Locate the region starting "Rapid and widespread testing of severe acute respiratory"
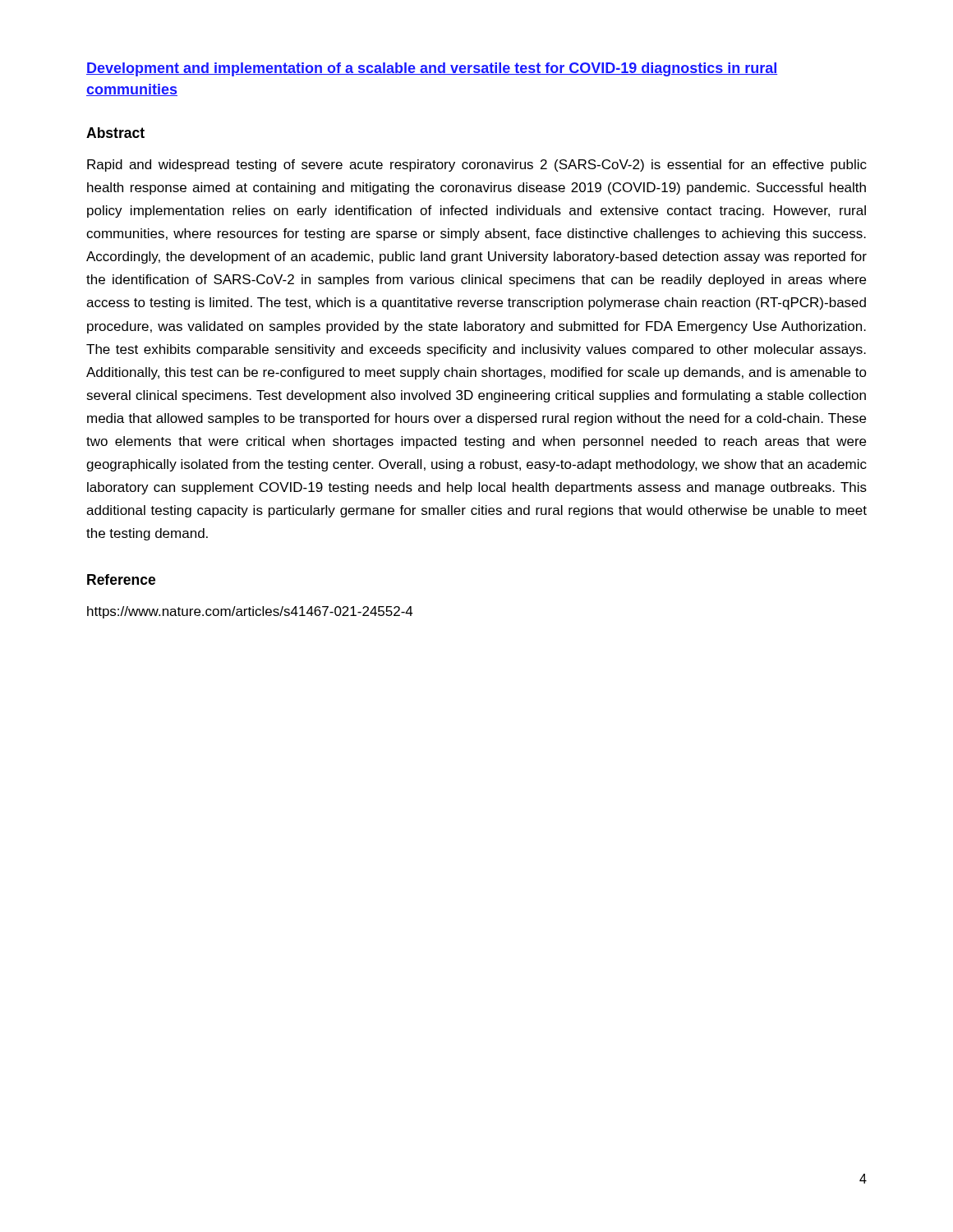The width and height of the screenshot is (953, 1232). pos(476,349)
